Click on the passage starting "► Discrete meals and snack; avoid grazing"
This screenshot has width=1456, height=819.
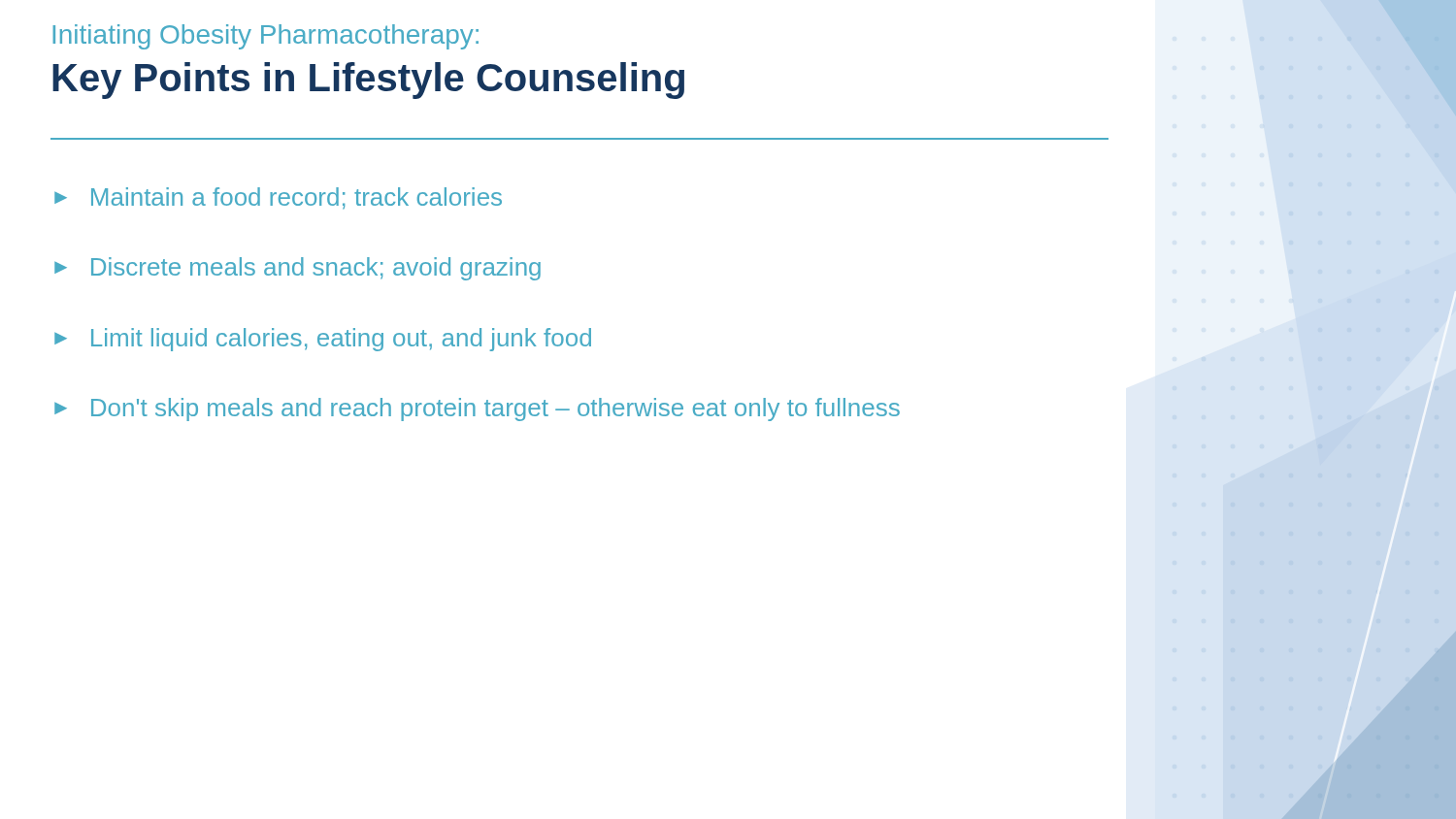[296, 267]
